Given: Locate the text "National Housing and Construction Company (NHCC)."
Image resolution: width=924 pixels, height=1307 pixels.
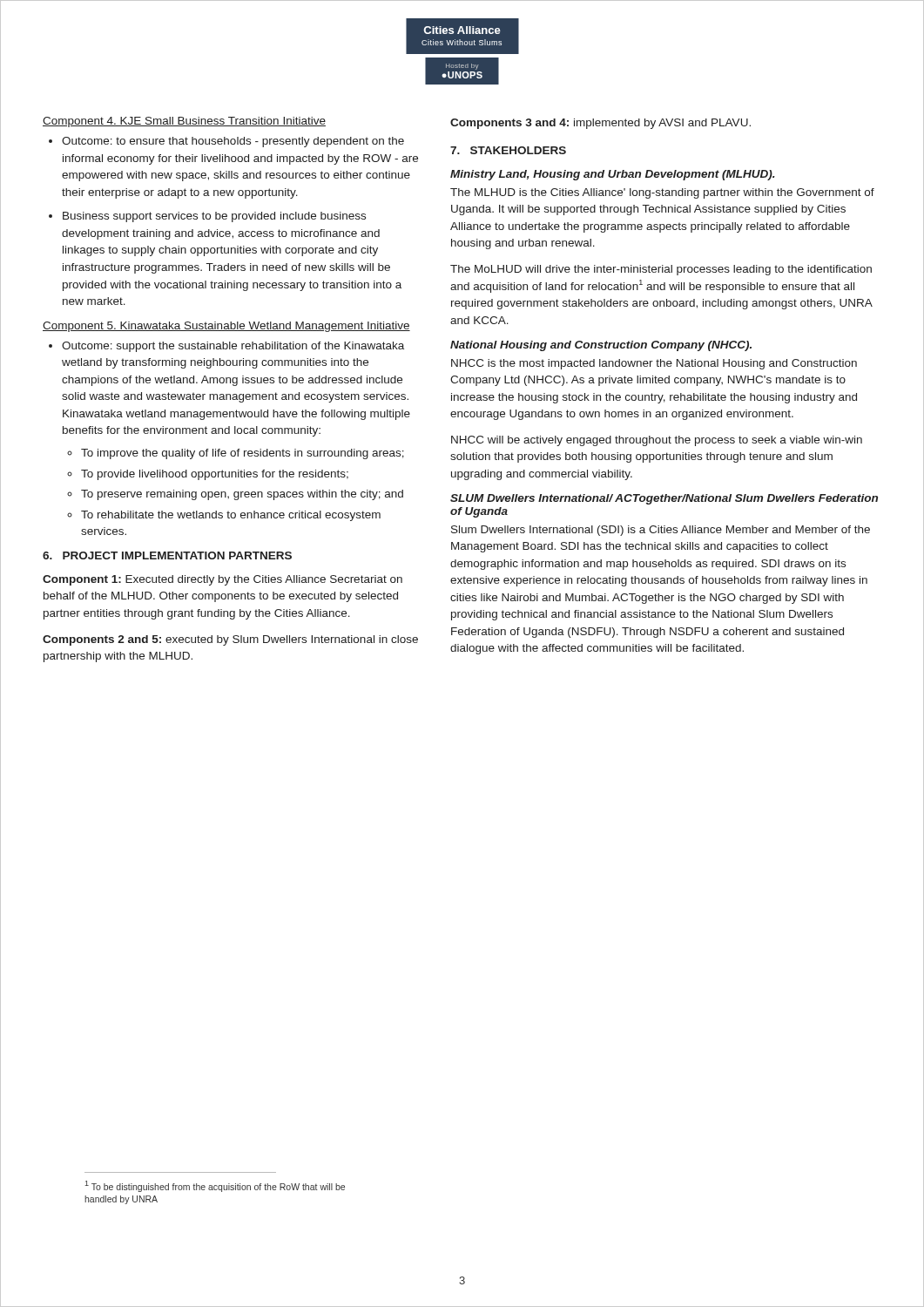Looking at the screenshot, I should pyautogui.click(x=601, y=344).
